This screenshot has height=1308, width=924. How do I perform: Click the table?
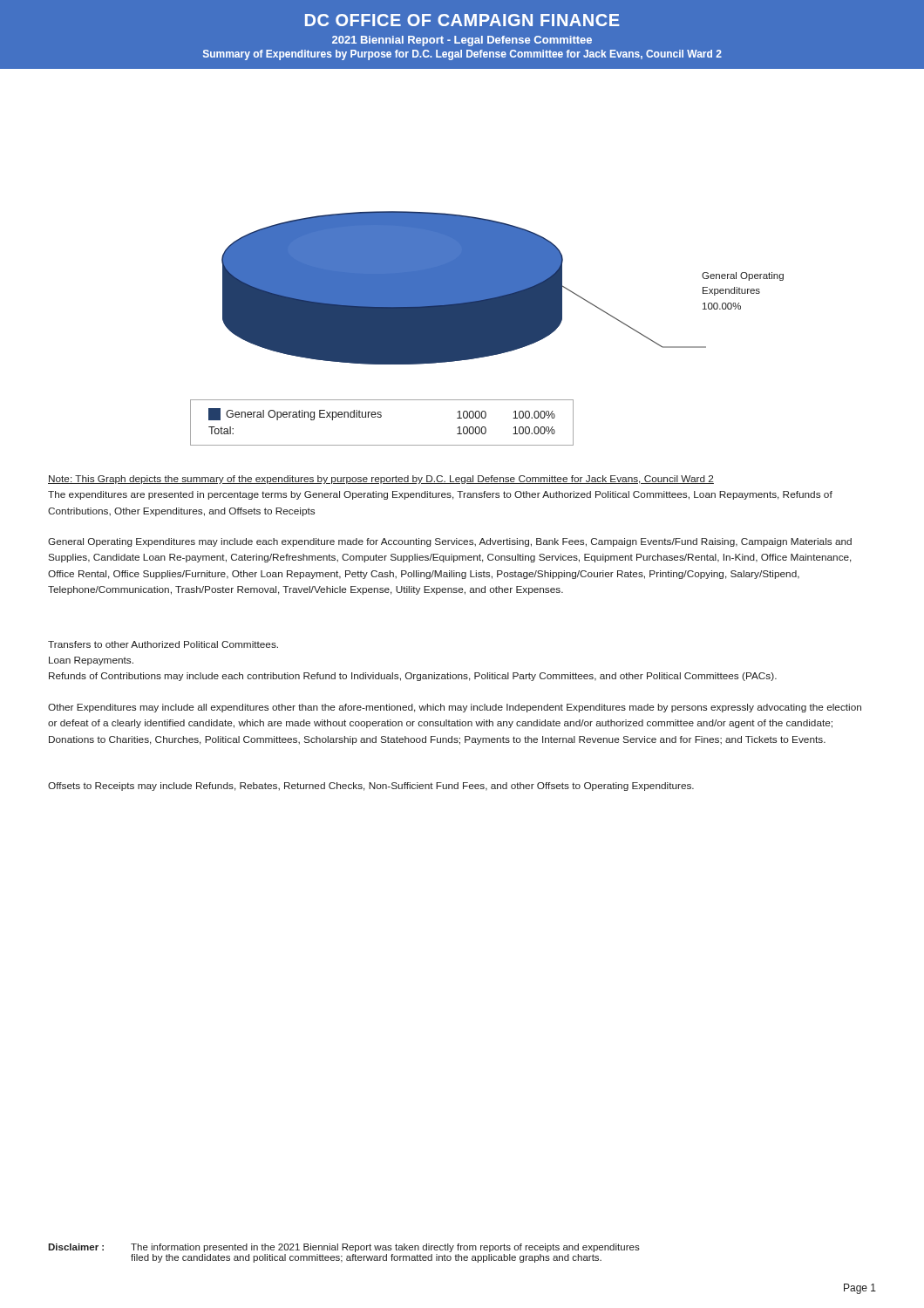tap(382, 423)
